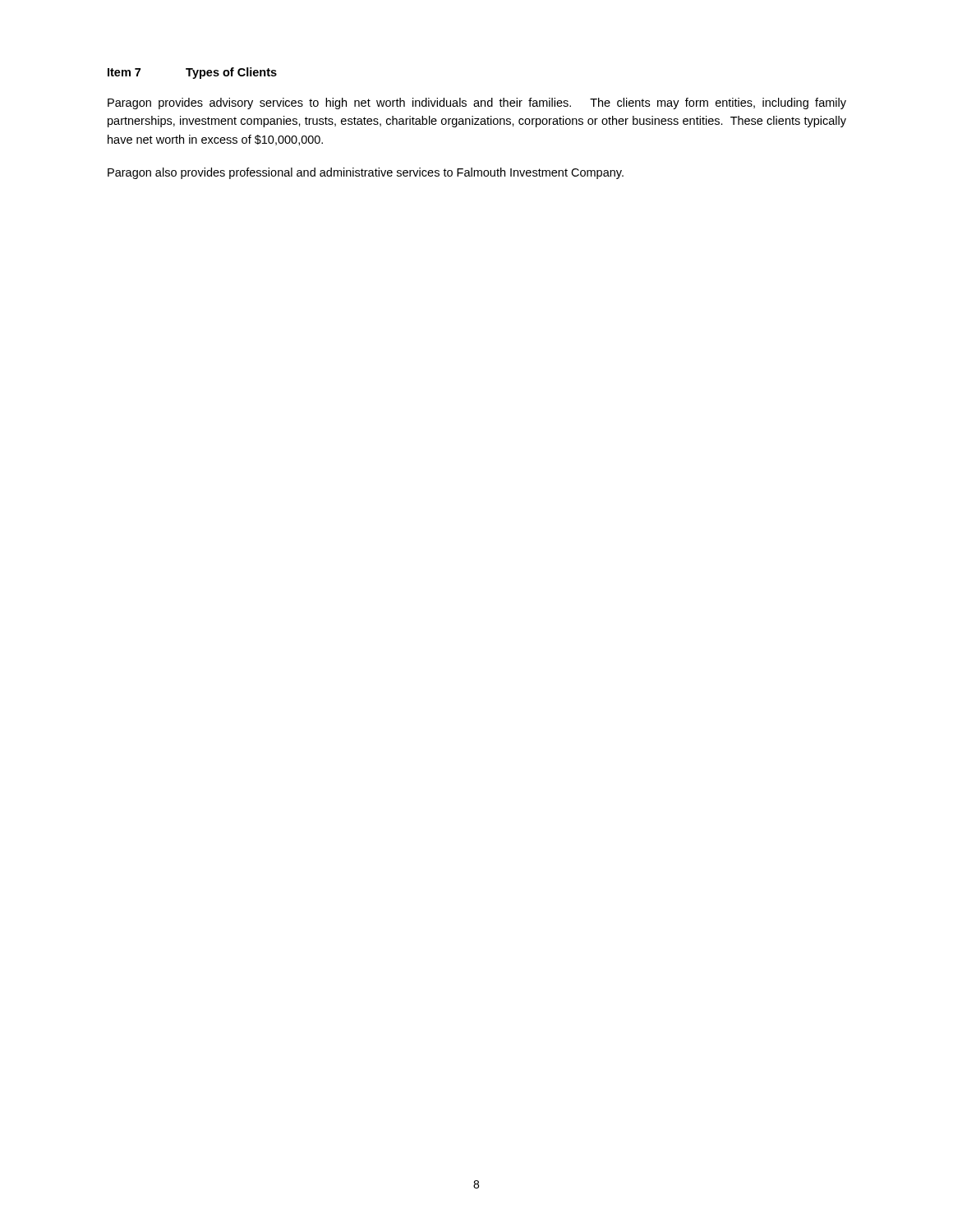The width and height of the screenshot is (953, 1232).
Task: Navigate to the text starting "Paragon also provides professional"
Action: (366, 173)
